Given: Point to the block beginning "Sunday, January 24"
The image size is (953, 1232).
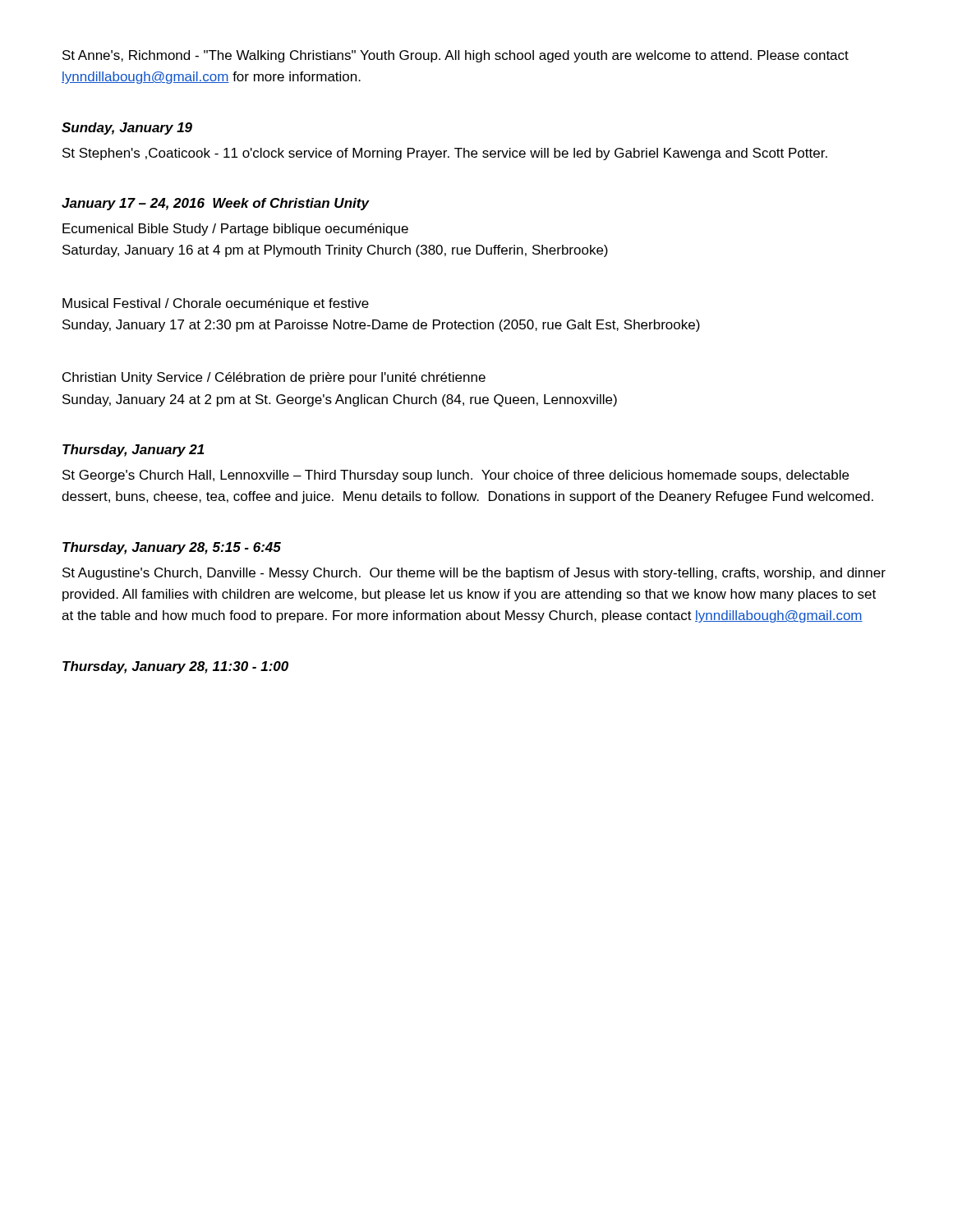Looking at the screenshot, I should point(340,399).
